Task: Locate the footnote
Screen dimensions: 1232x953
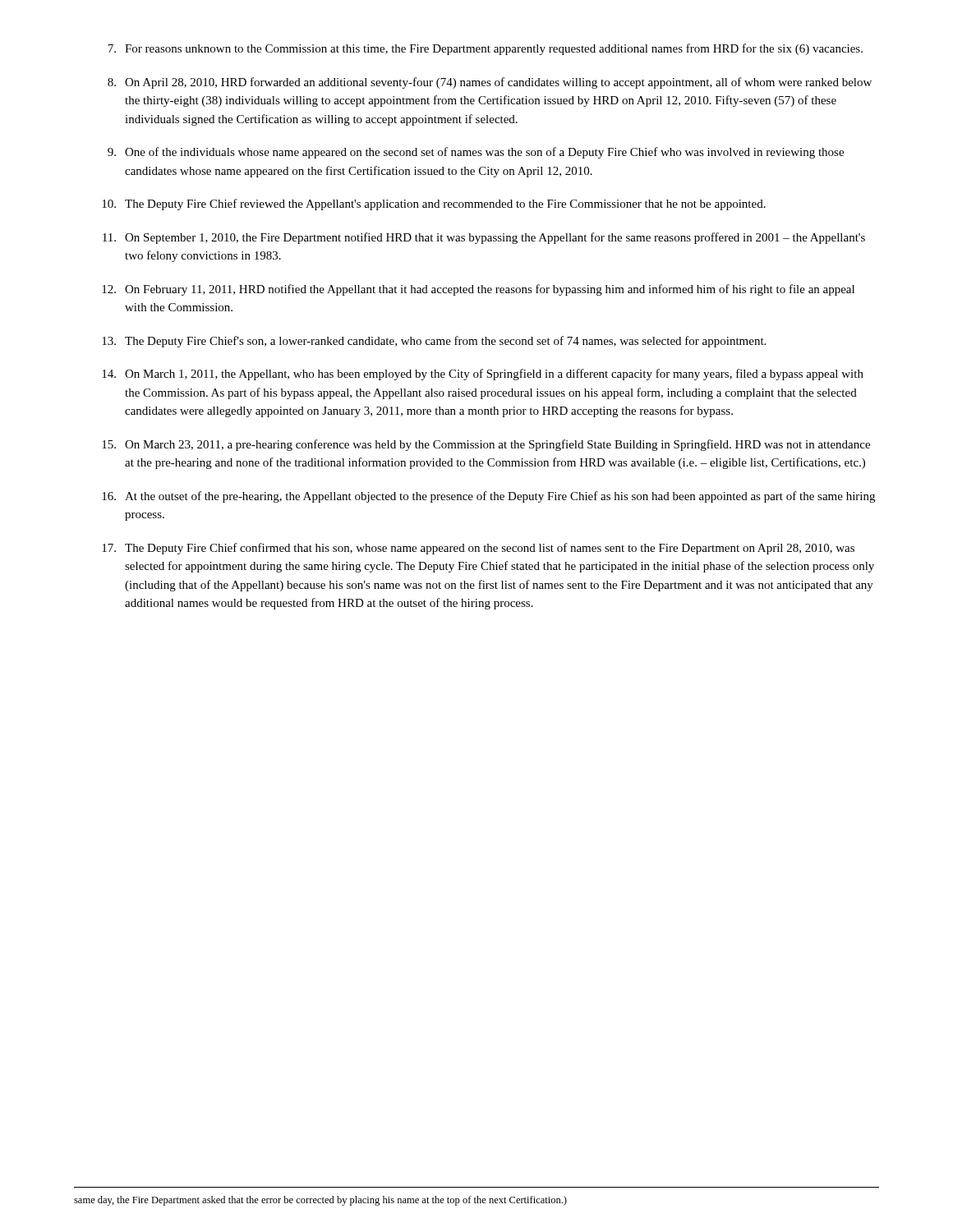Action: tap(320, 1200)
